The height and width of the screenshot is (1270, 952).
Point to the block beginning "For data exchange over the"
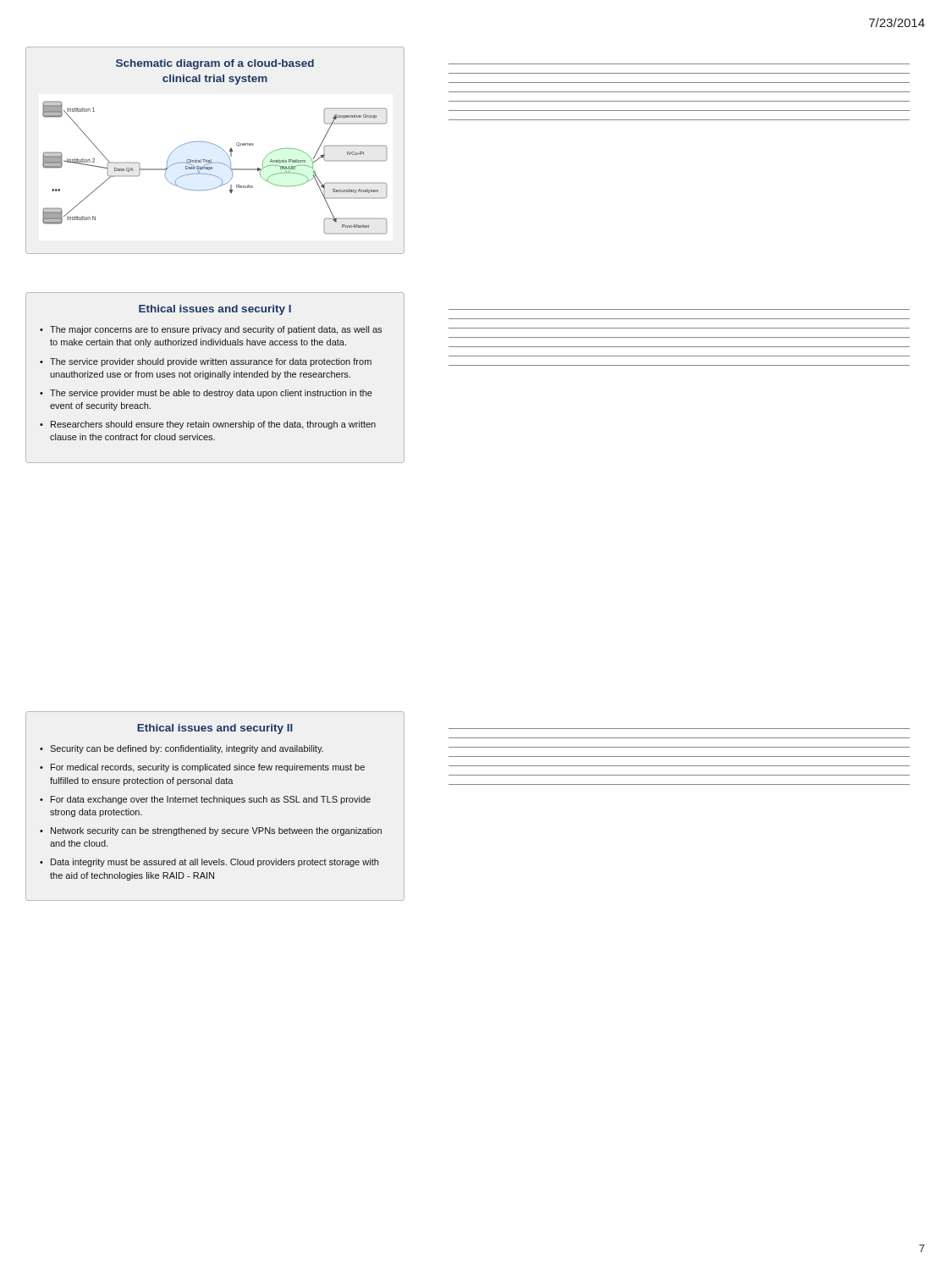point(210,805)
